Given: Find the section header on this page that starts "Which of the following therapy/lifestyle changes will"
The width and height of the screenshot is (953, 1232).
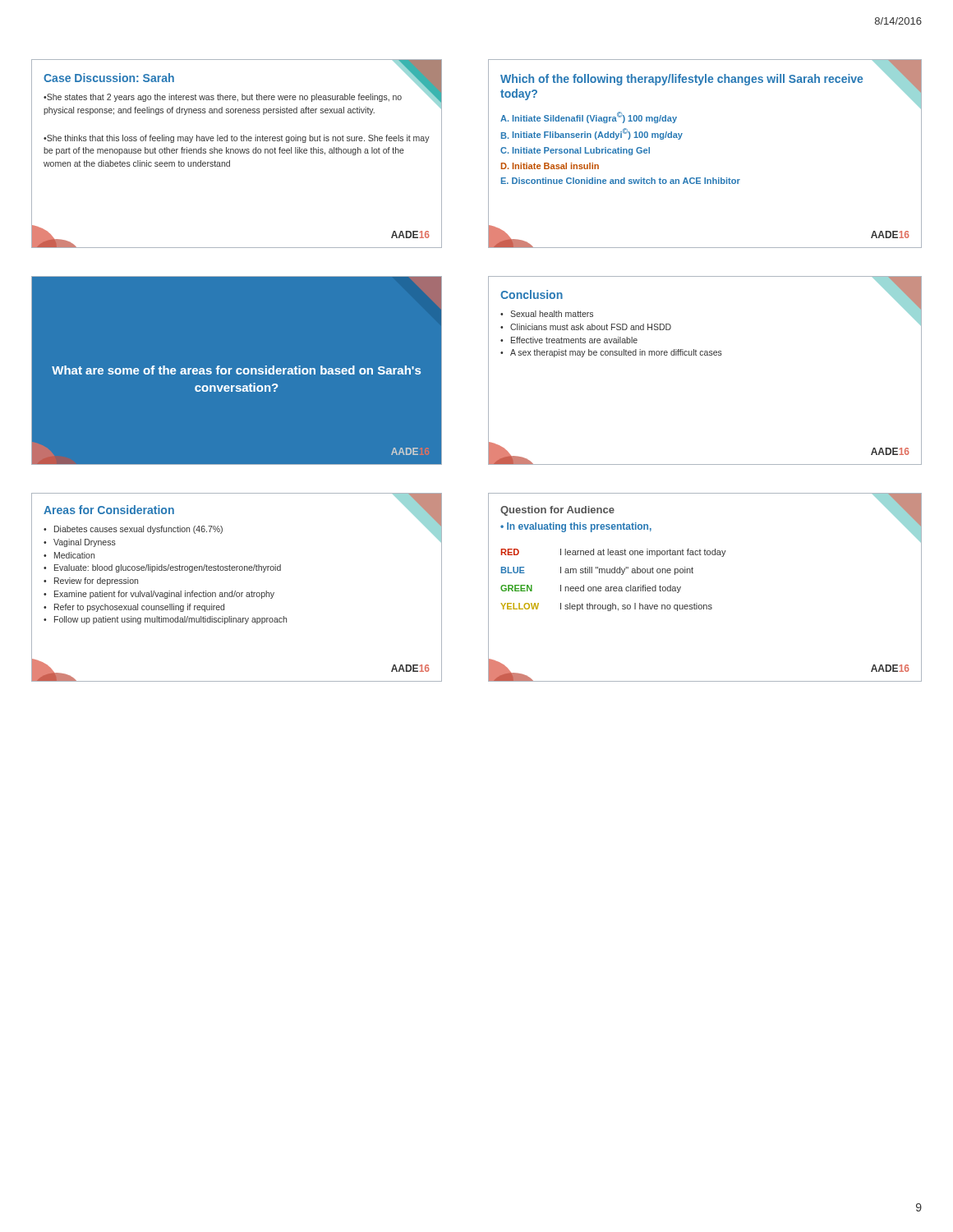Looking at the screenshot, I should (x=682, y=86).
